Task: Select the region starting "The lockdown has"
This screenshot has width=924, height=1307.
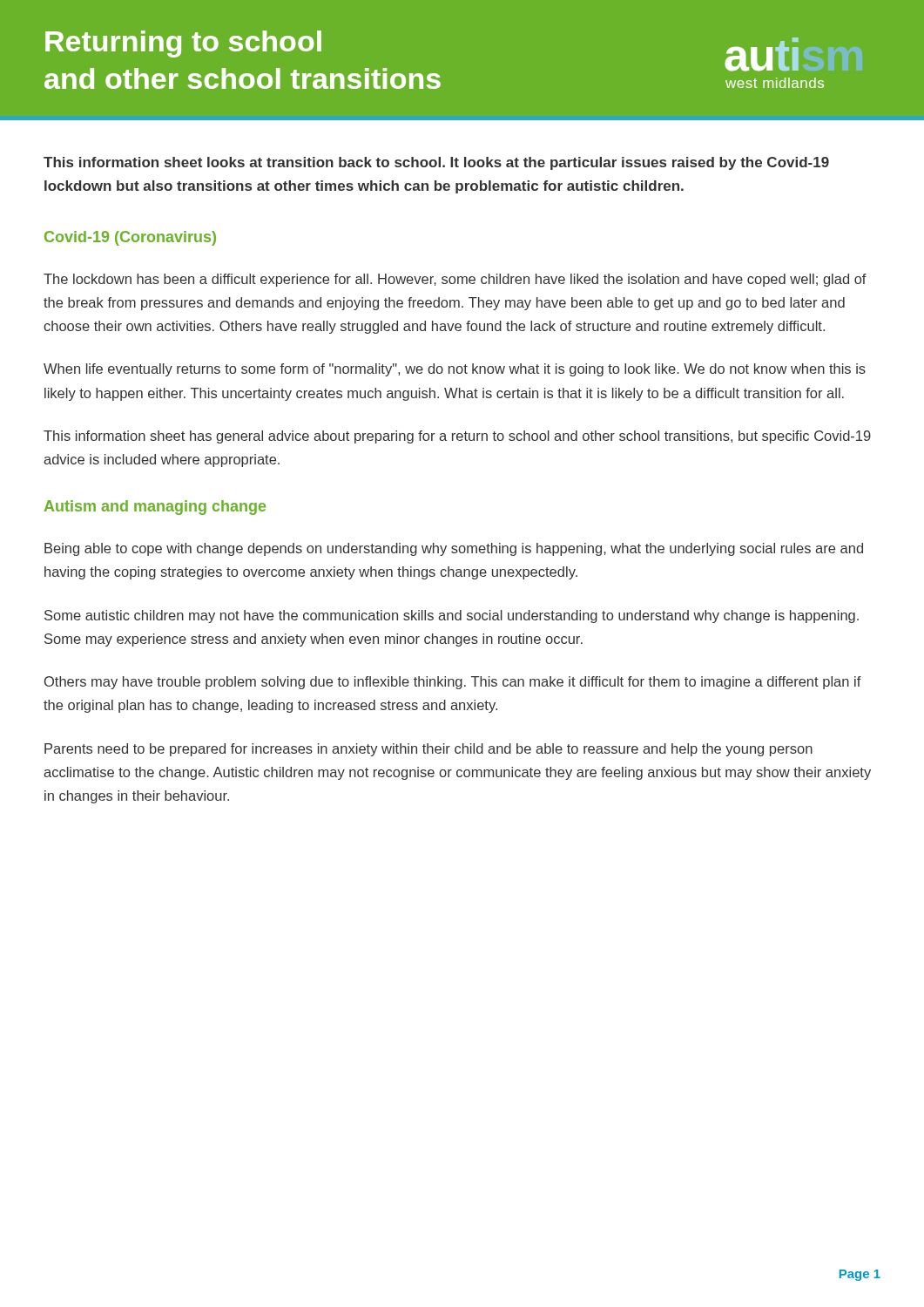Action: click(x=455, y=302)
